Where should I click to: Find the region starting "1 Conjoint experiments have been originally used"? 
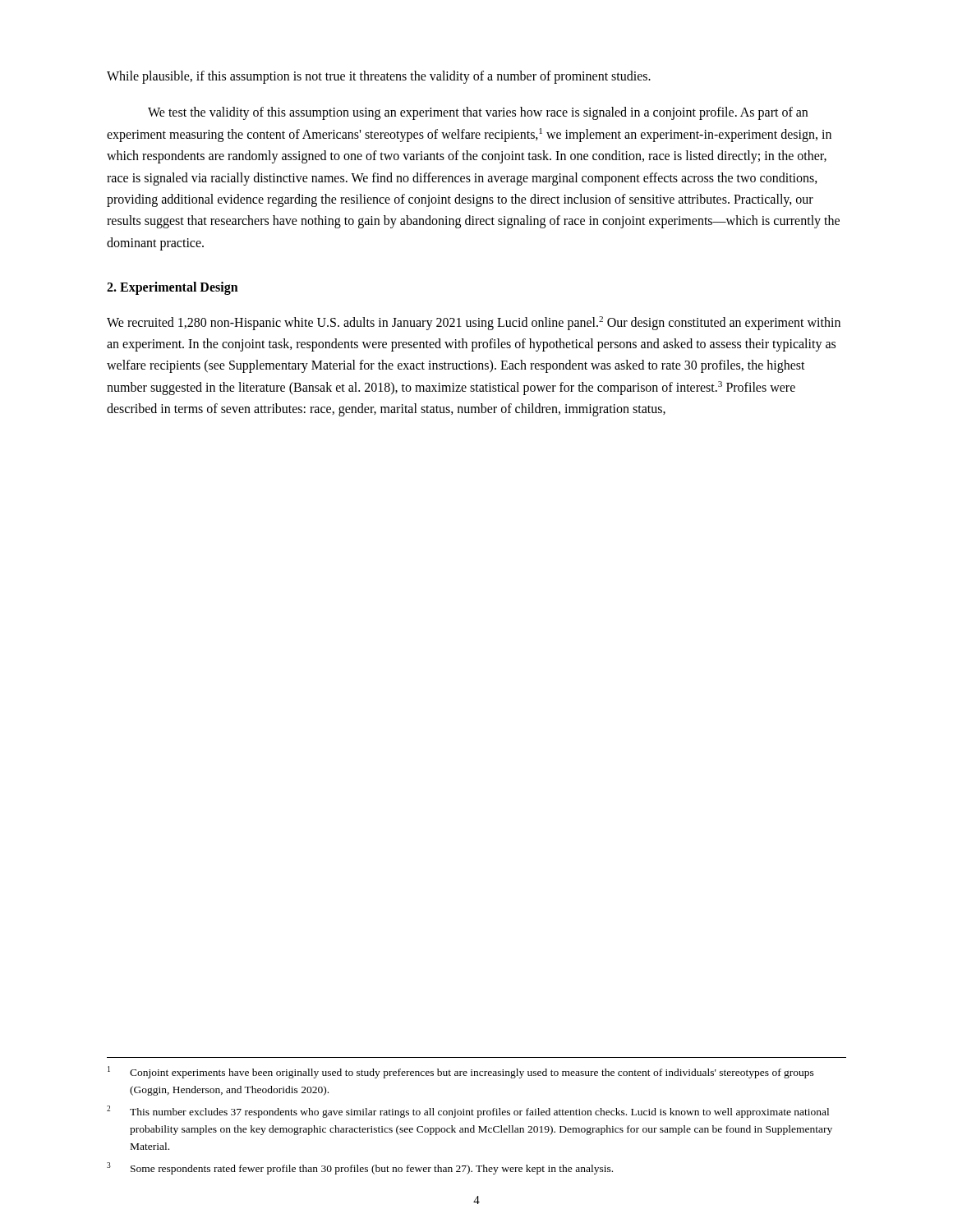coord(476,1082)
